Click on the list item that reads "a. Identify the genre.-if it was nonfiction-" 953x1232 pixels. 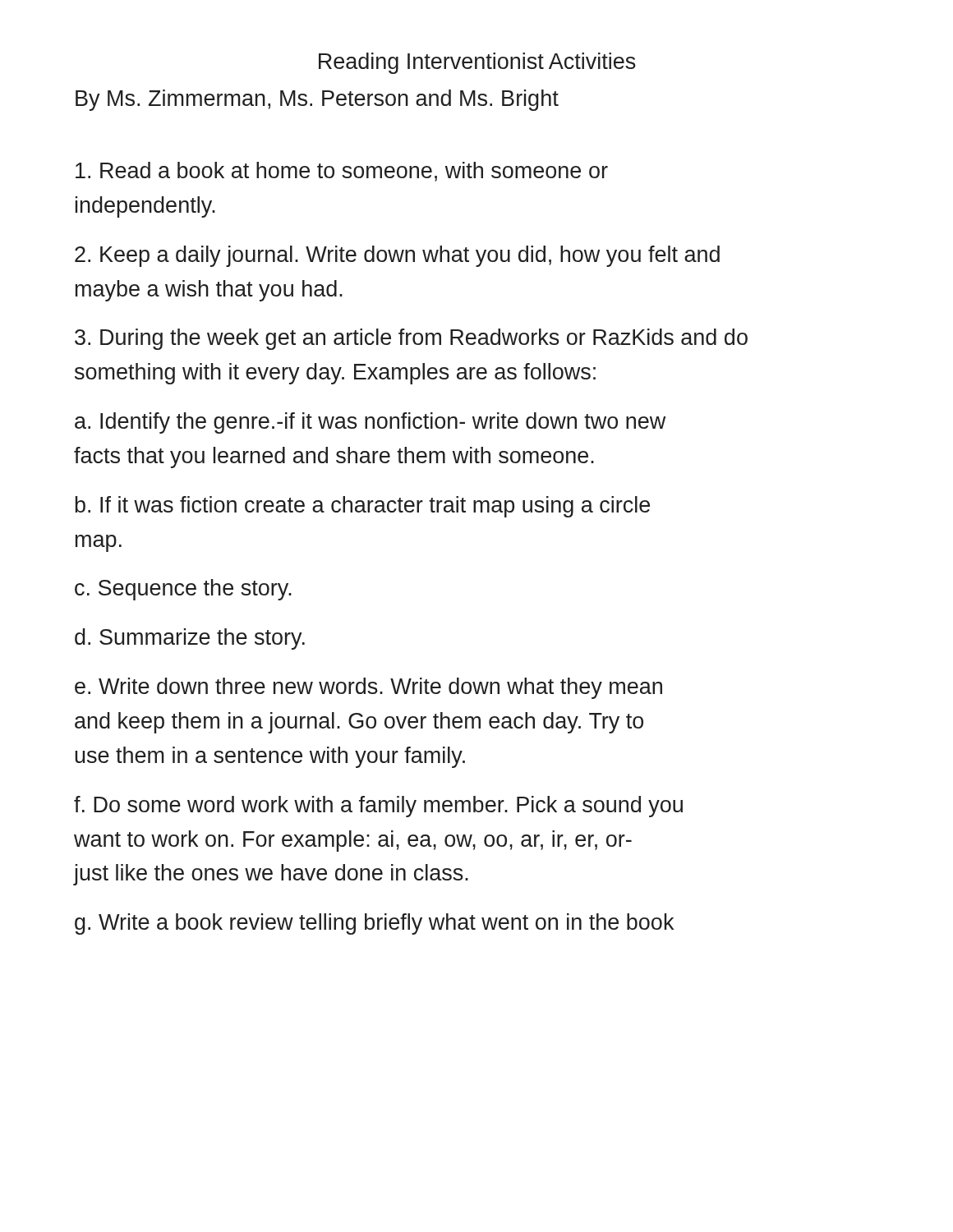click(370, 439)
